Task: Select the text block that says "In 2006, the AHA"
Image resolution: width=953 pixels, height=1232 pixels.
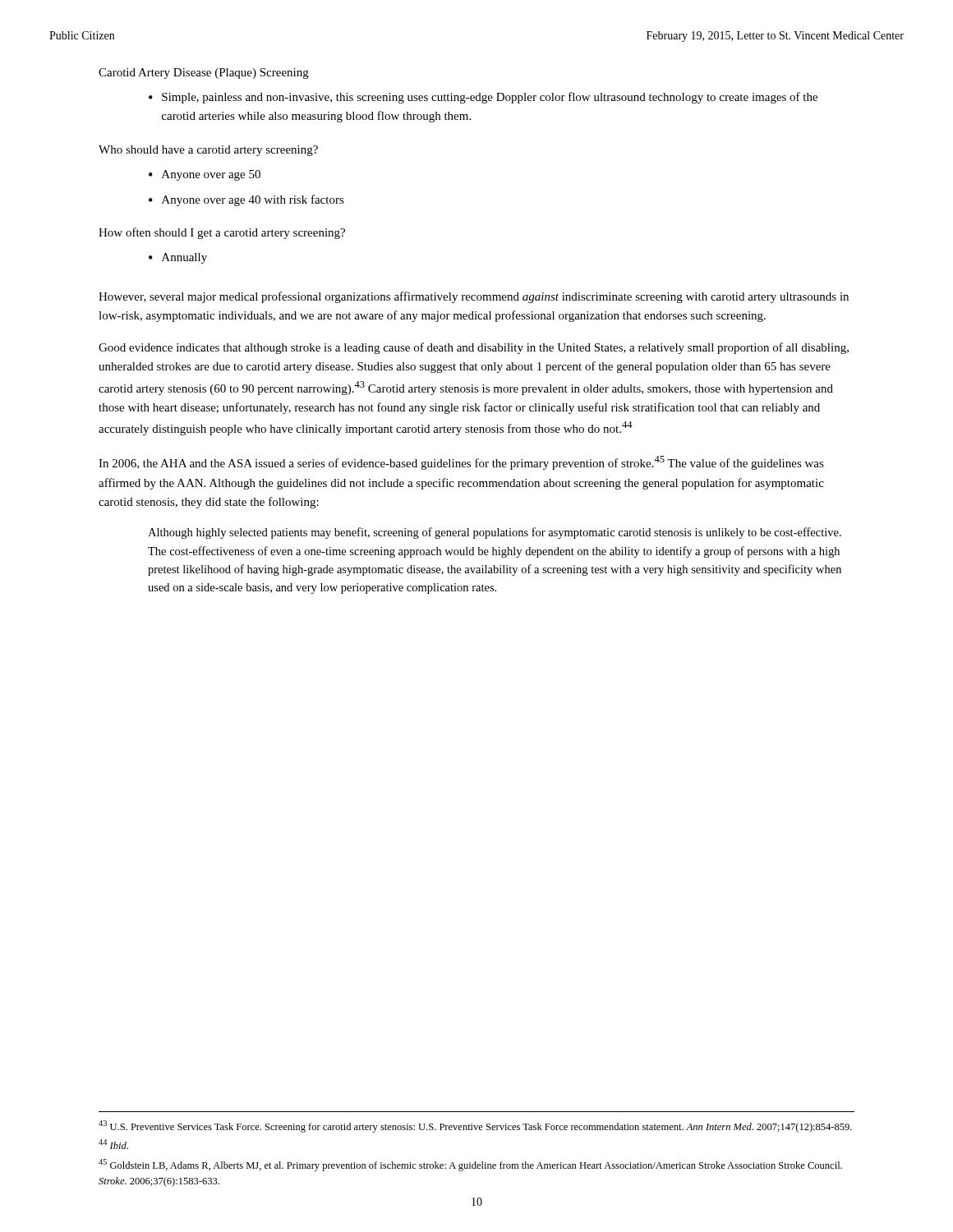Action: tap(461, 481)
